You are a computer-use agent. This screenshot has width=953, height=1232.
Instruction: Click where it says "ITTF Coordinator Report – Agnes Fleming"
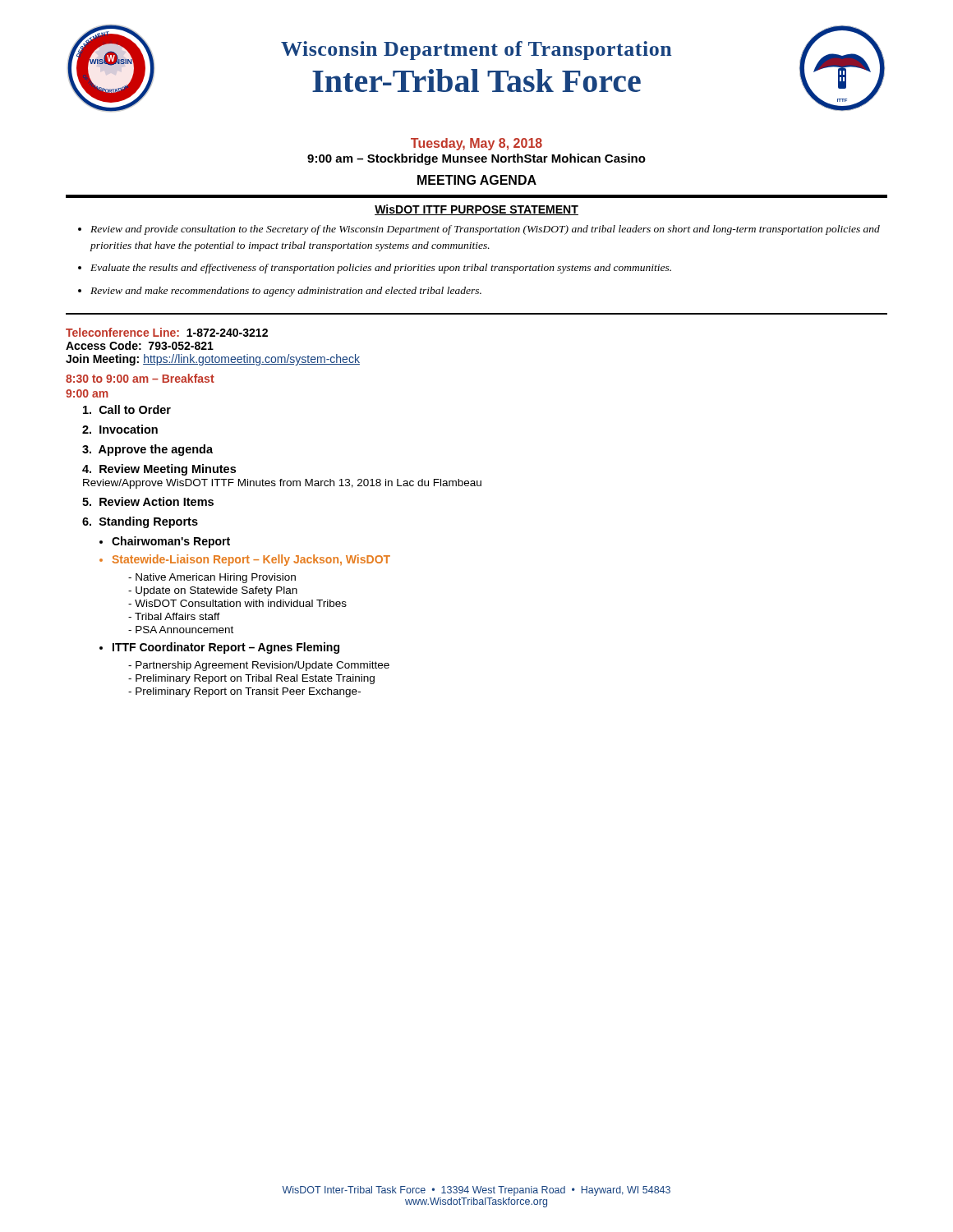click(226, 647)
